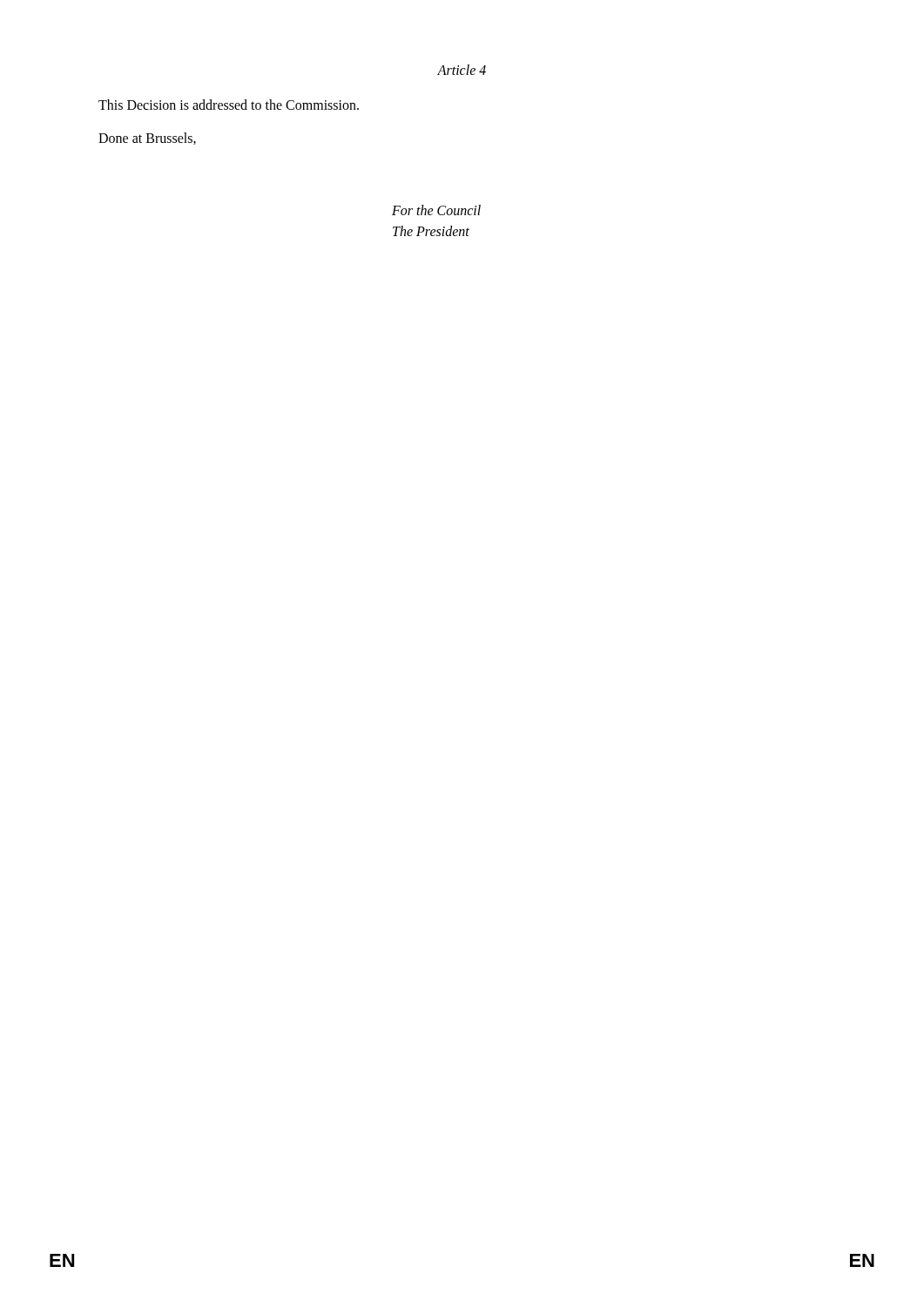
Task: Select the passage starting "Article 4"
Action: [x=462, y=70]
